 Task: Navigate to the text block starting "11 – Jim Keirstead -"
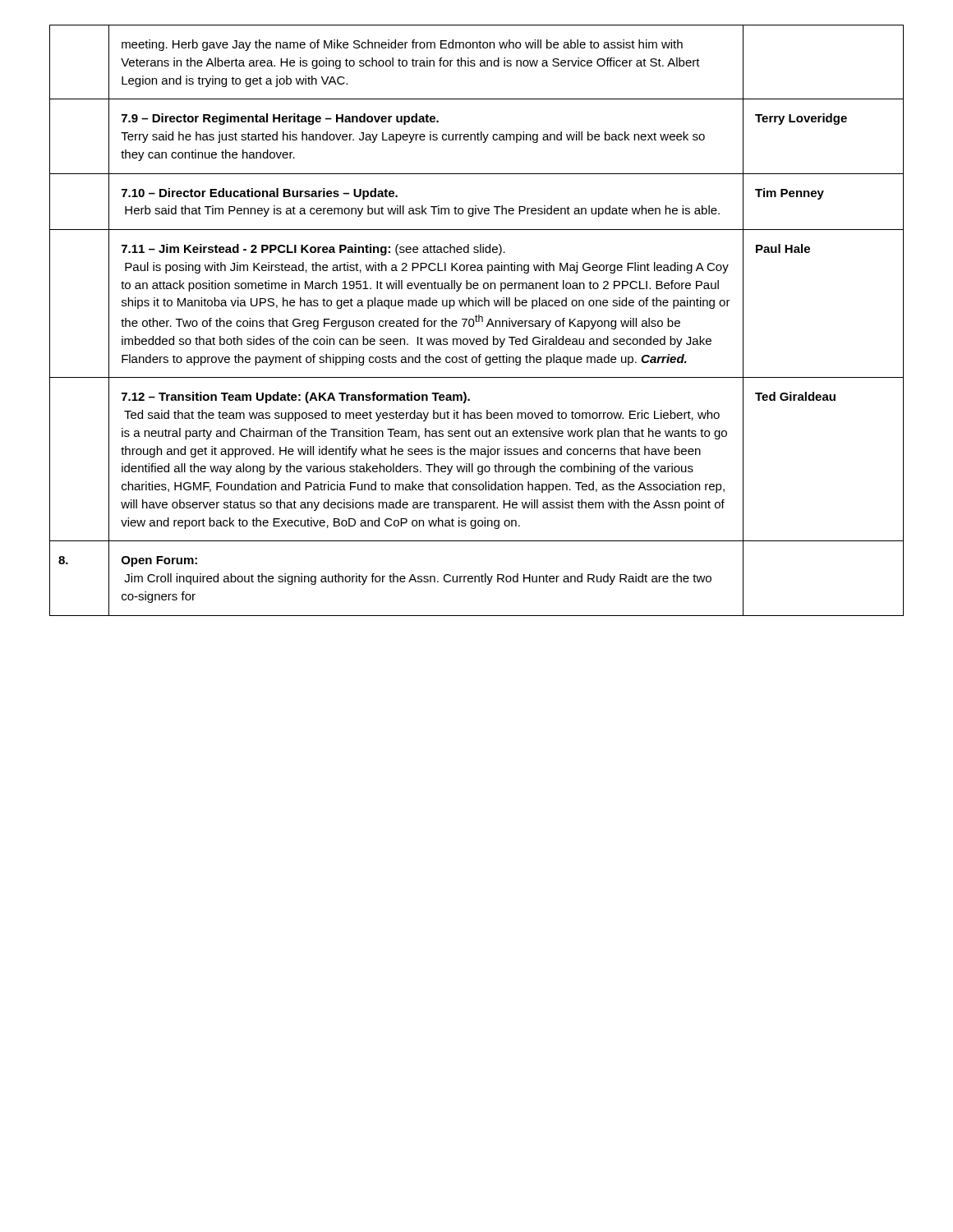point(425,303)
